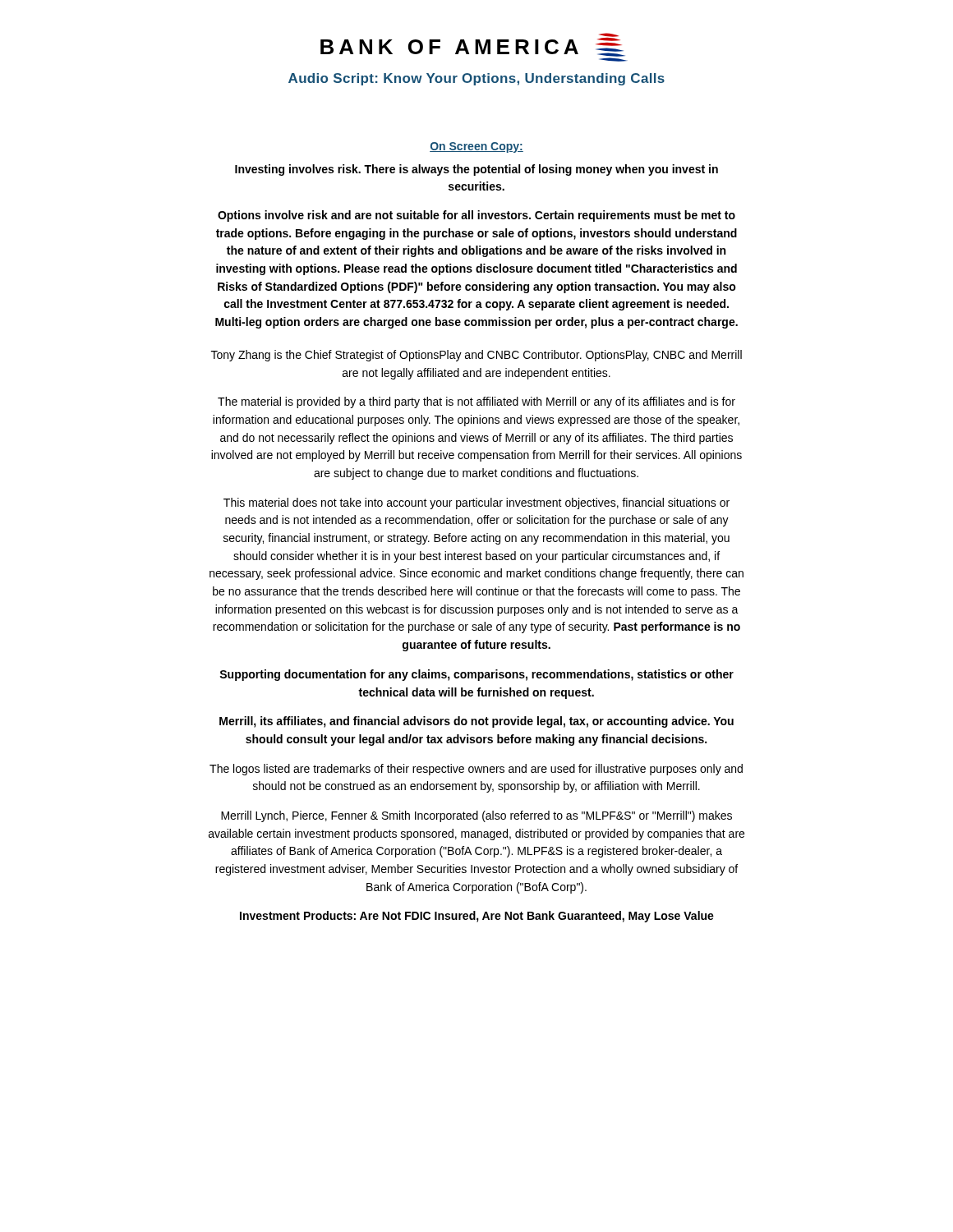Point to the block starting "Investing involves risk. There is always the potential"
953x1232 pixels.
pyautogui.click(x=476, y=178)
